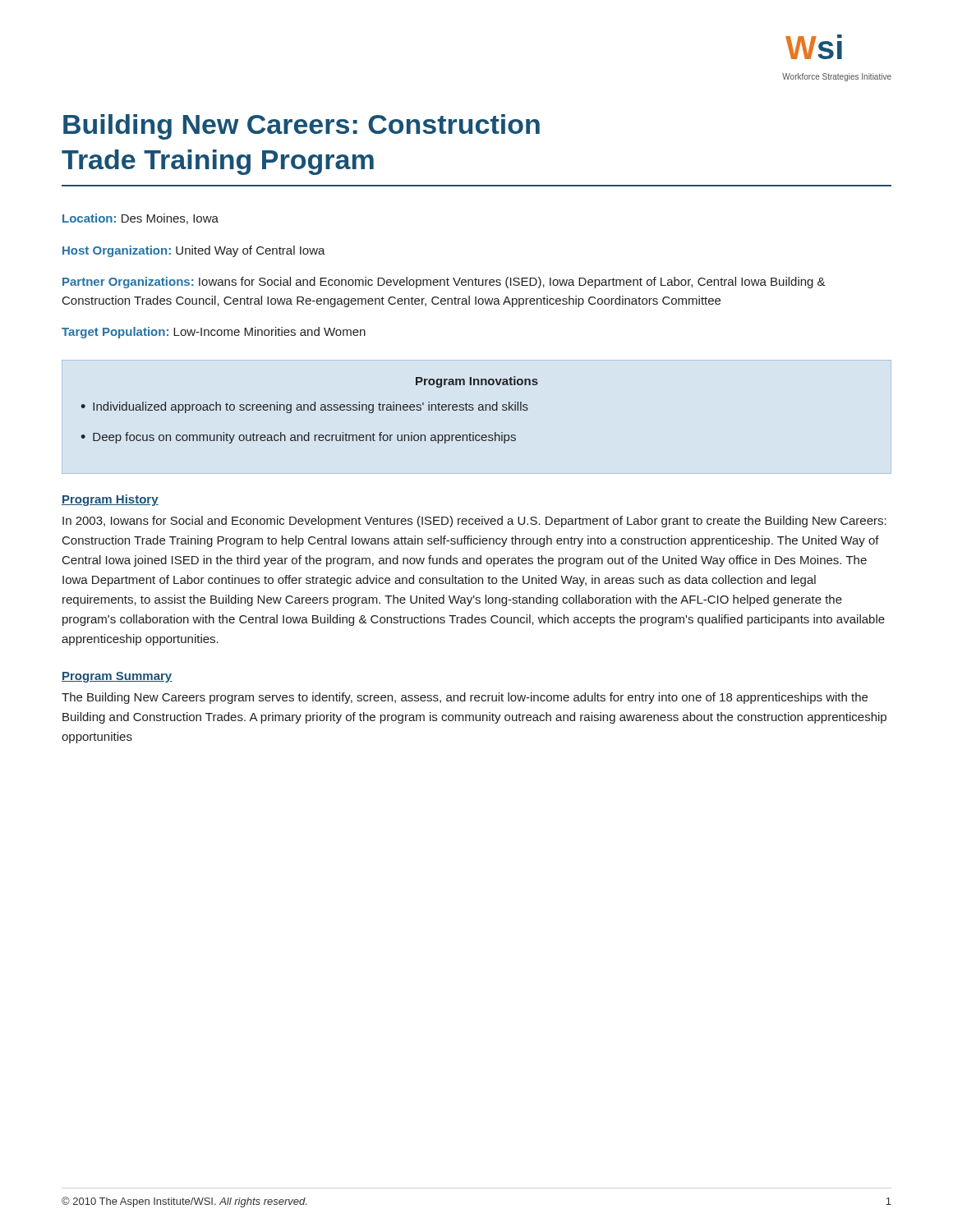Image resolution: width=953 pixels, height=1232 pixels.
Task: Locate the region starting "Location: Des Moines, Iowa"
Action: pyautogui.click(x=140, y=218)
